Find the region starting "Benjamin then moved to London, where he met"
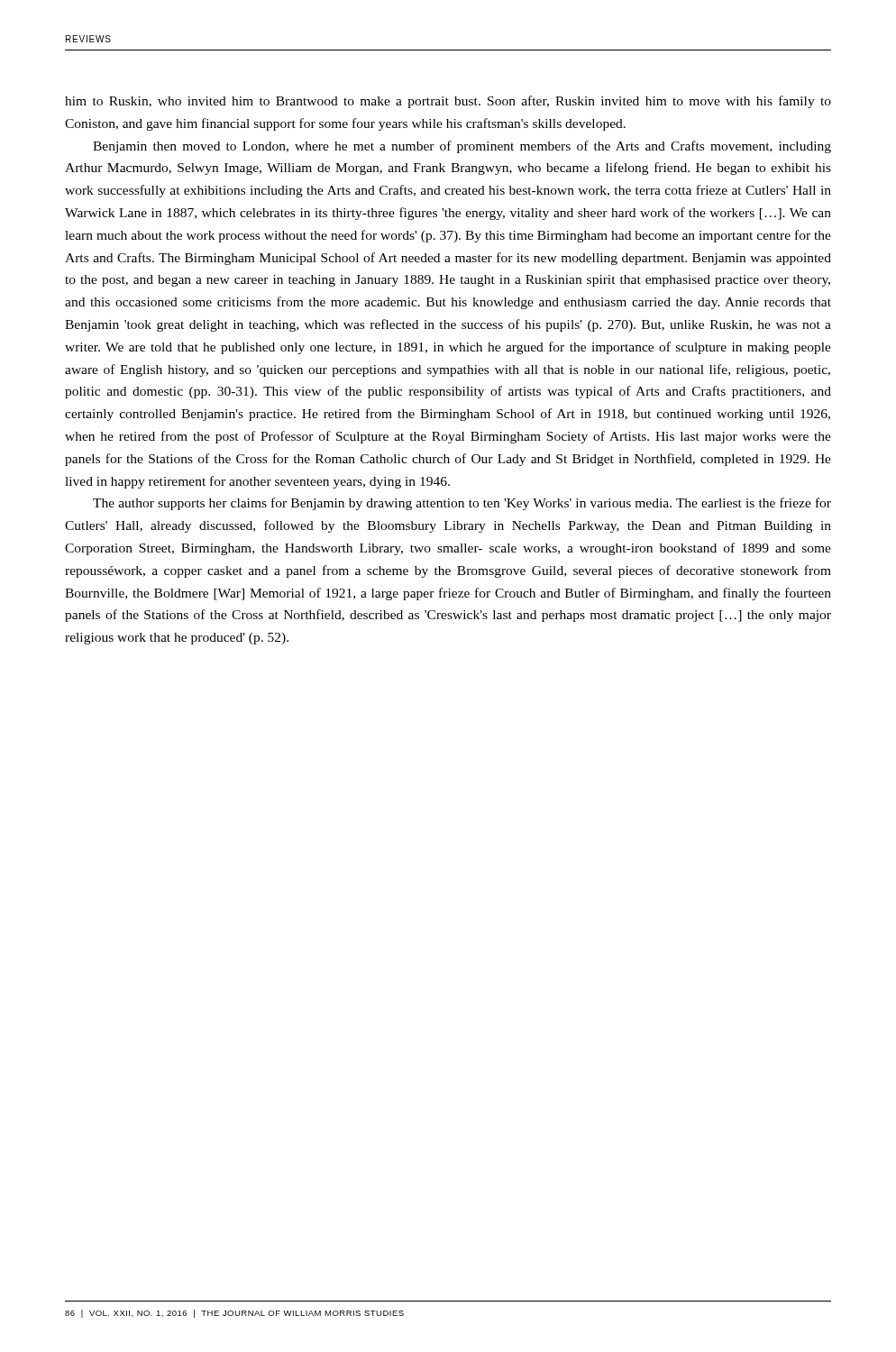Image resolution: width=896 pixels, height=1352 pixels. (448, 314)
